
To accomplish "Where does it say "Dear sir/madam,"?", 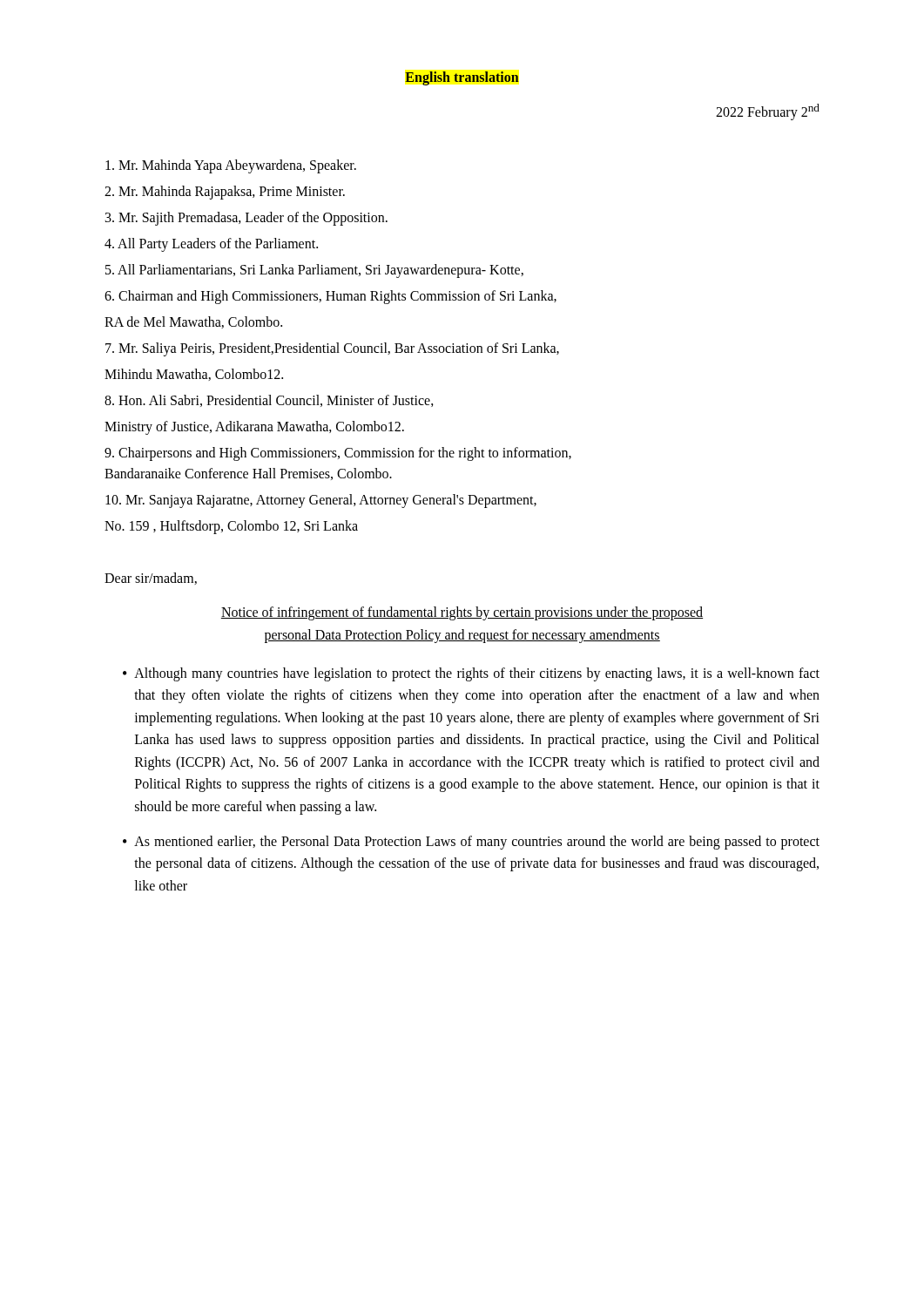I will pos(151,578).
